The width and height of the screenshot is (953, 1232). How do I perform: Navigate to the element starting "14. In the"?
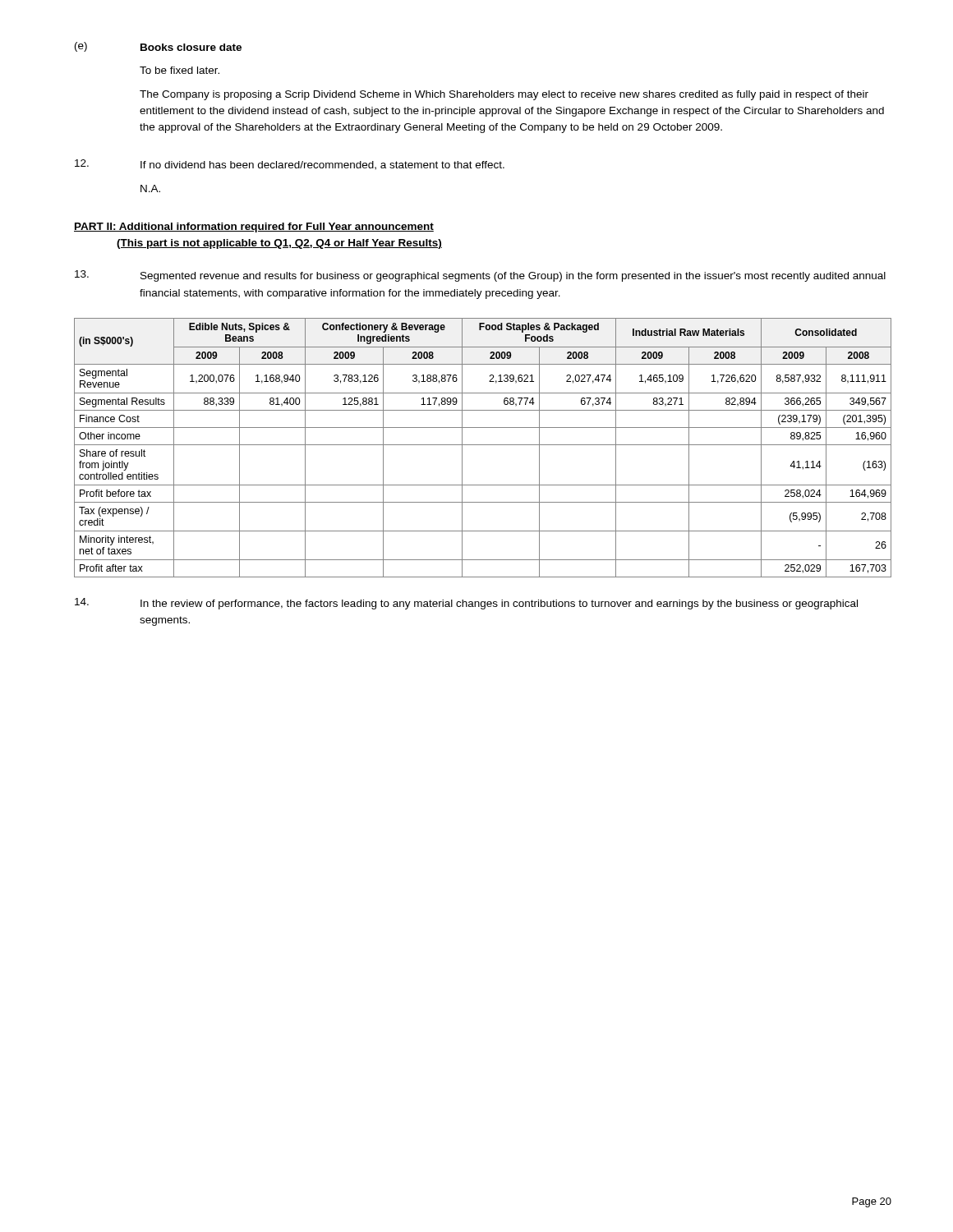pos(483,615)
